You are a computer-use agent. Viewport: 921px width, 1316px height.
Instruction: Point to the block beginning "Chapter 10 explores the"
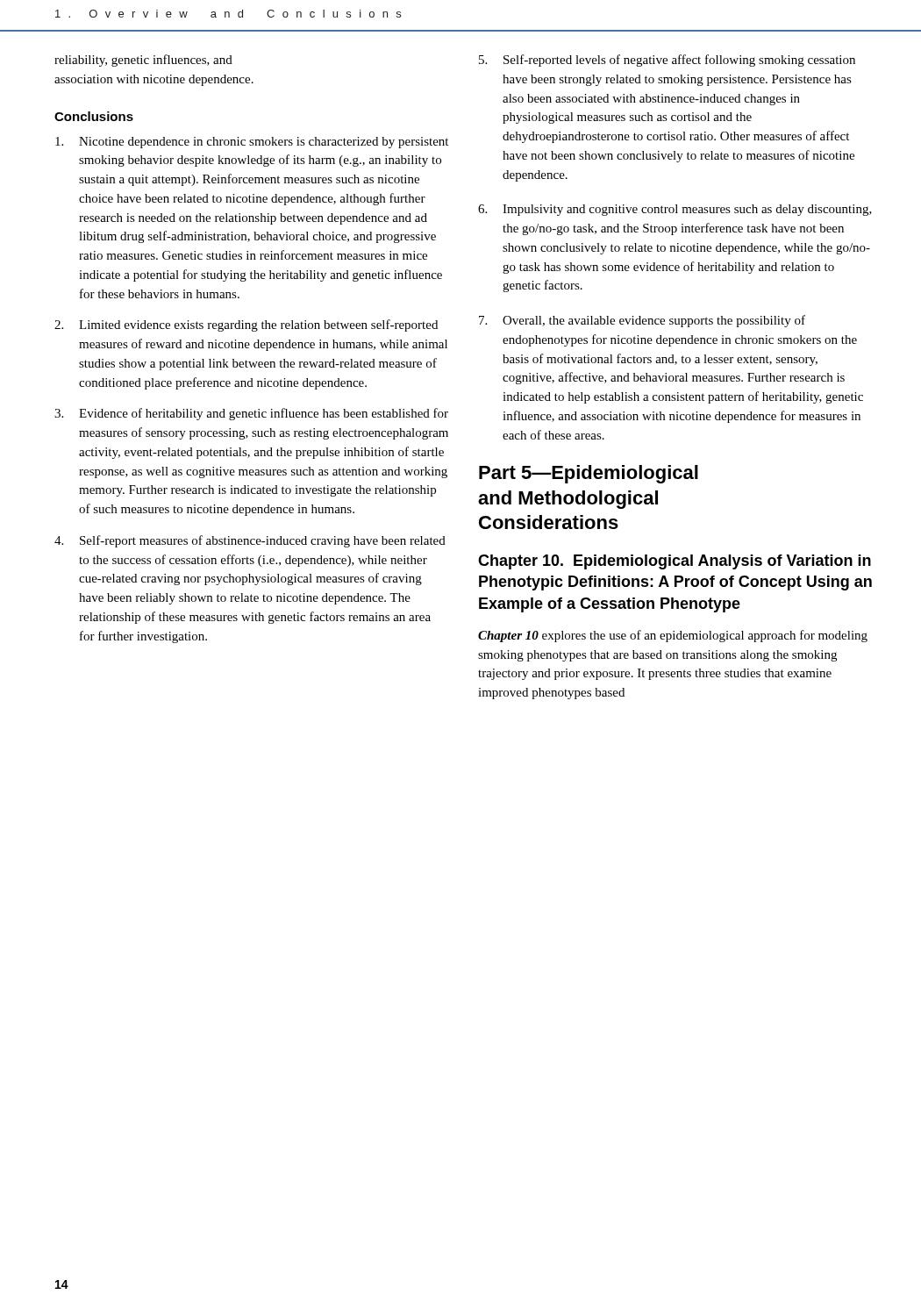click(x=673, y=664)
